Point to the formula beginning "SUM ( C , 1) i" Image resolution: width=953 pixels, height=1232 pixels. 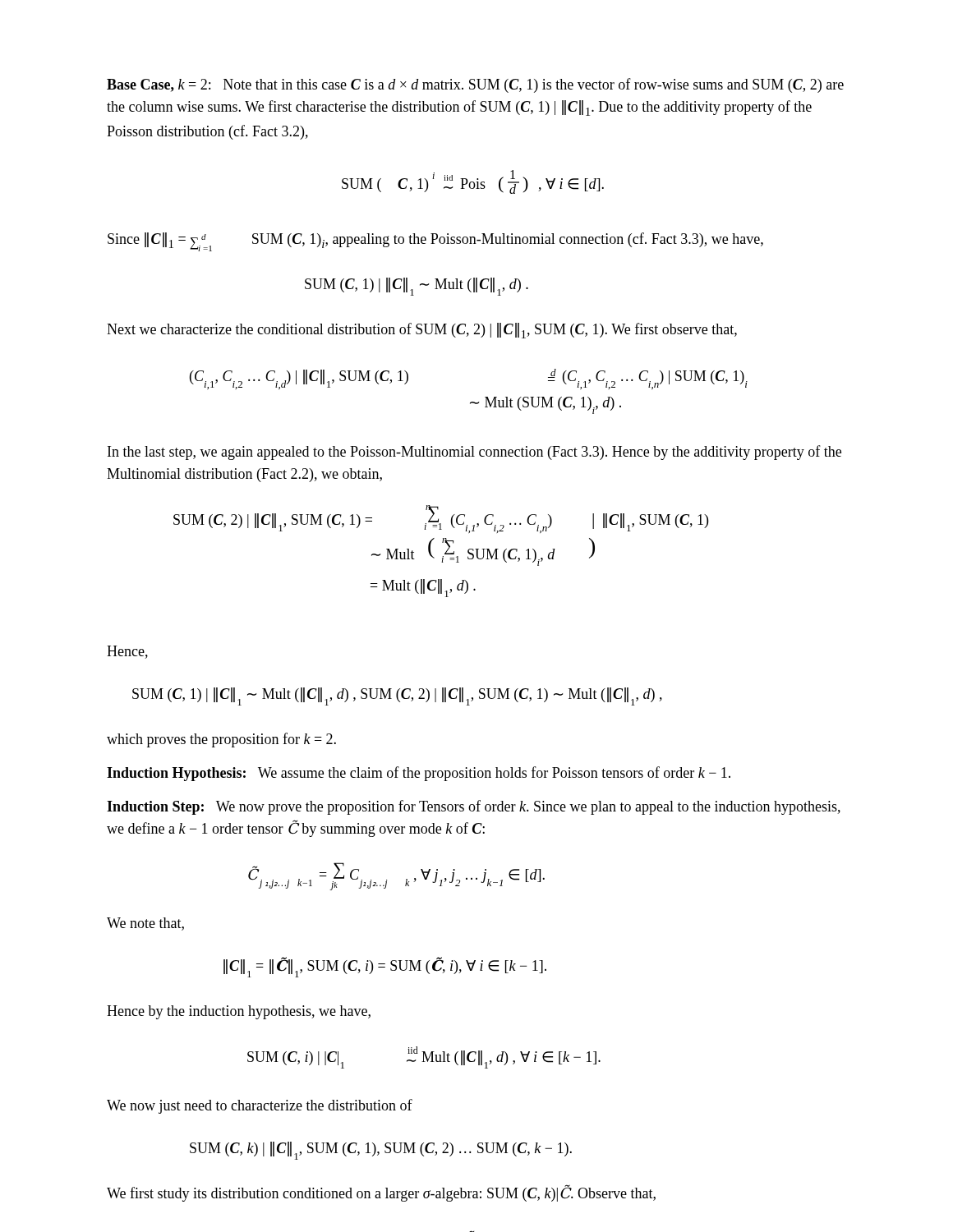476,182
